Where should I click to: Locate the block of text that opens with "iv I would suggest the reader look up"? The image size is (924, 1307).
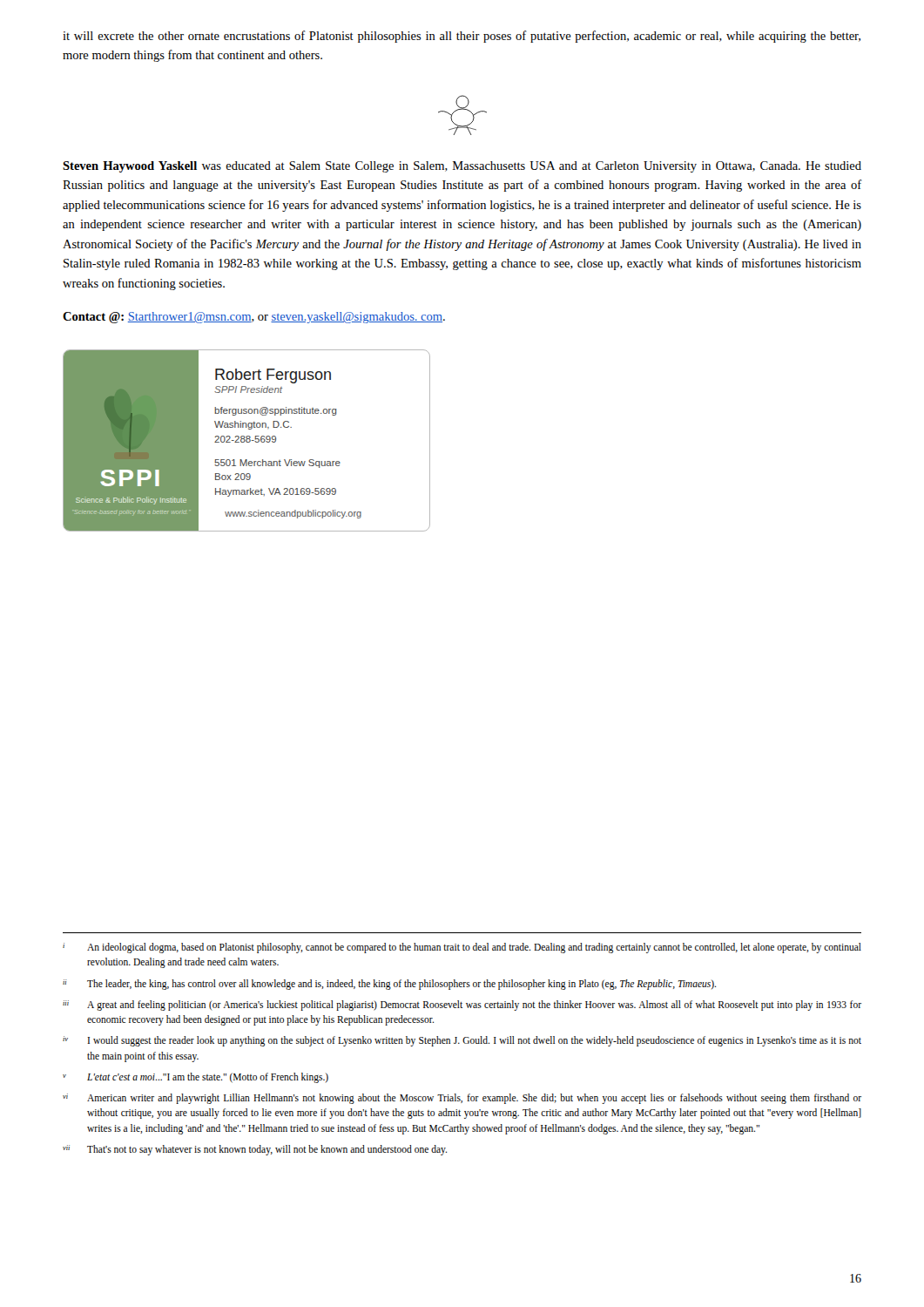pos(462,1049)
